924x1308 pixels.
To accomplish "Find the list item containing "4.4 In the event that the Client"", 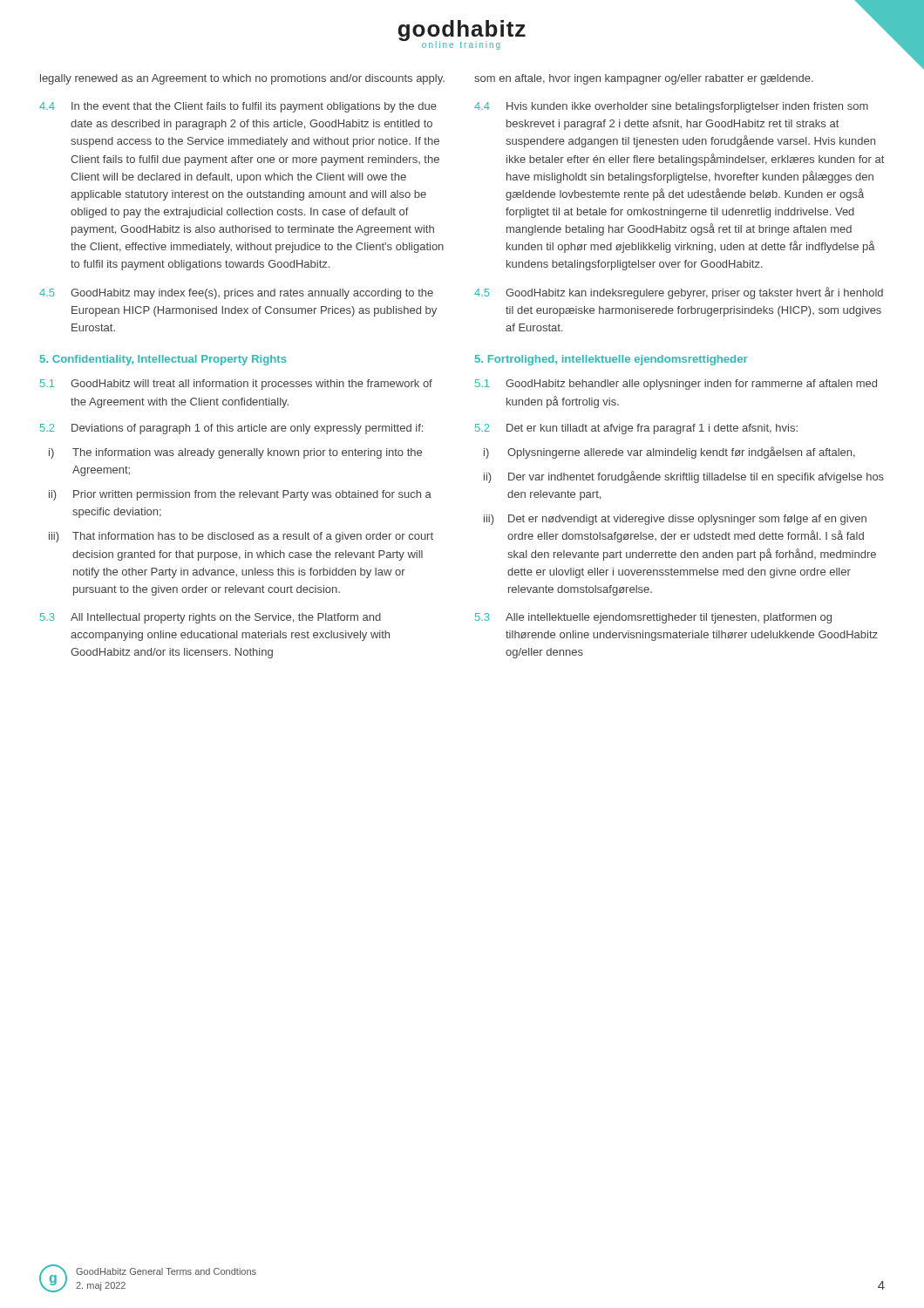I will pos(245,186).
